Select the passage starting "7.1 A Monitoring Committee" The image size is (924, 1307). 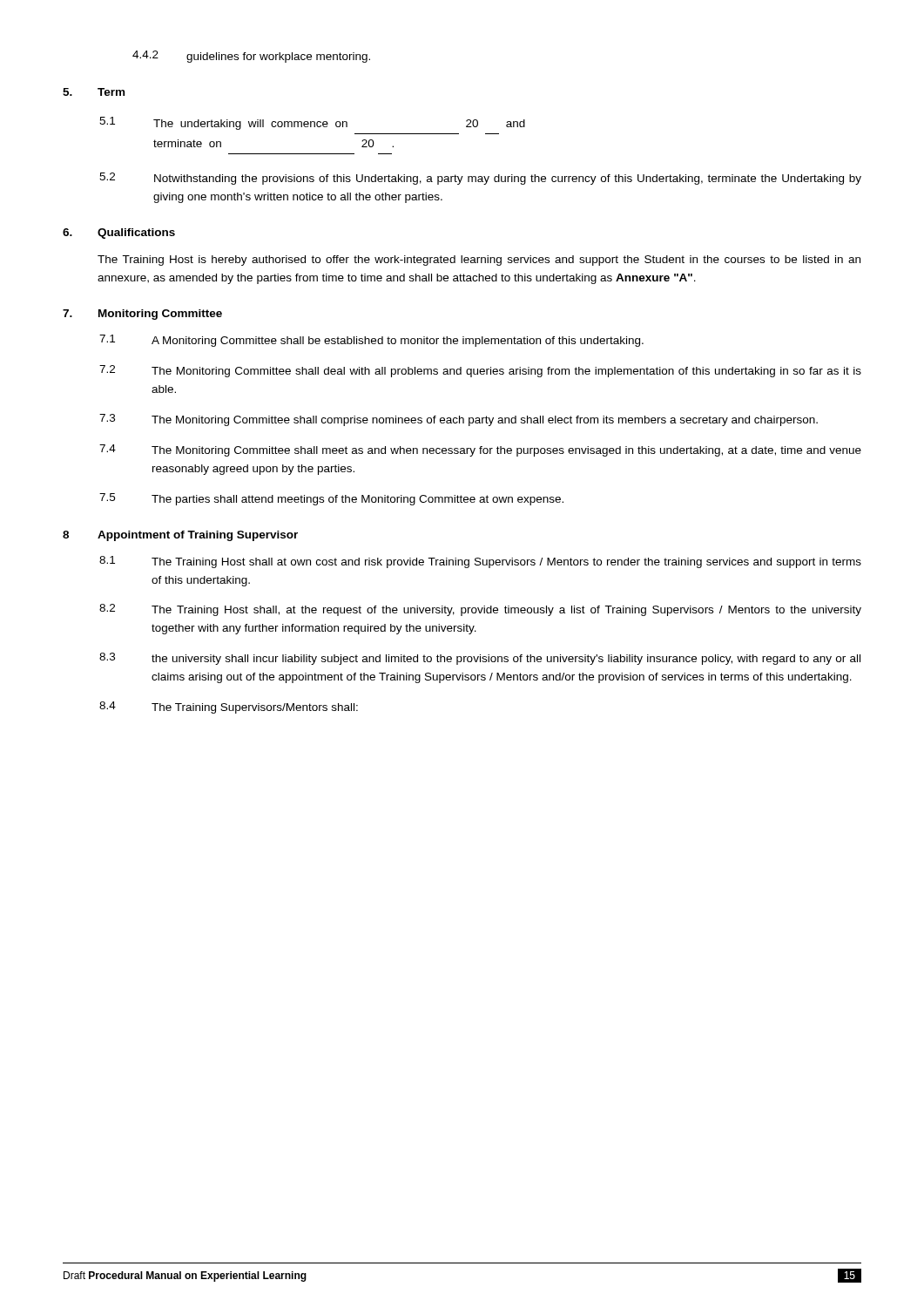pyautogui.click(x=480, y=341)
